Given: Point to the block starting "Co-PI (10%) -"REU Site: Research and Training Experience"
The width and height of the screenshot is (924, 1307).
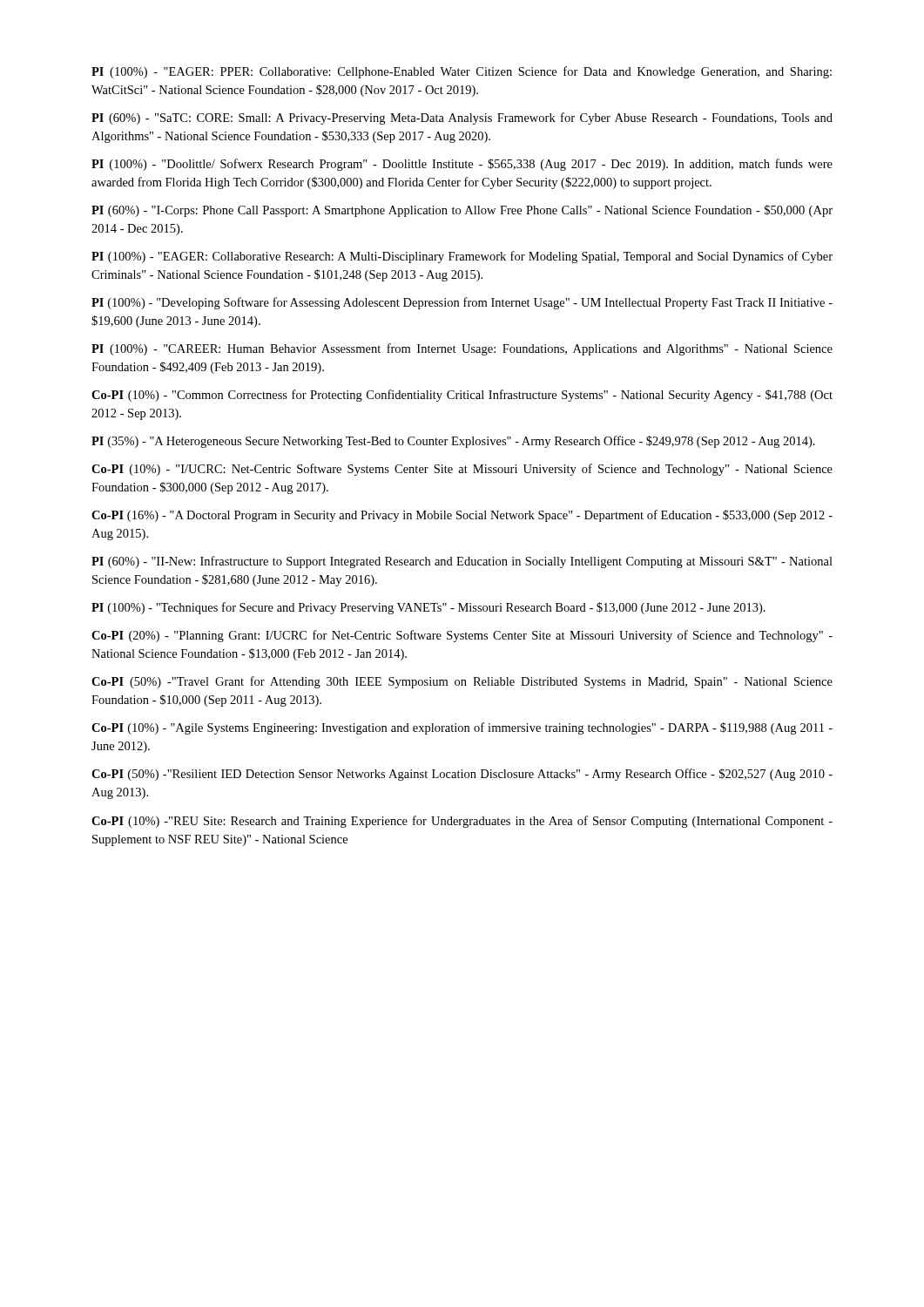Looking at the screenshot, I should (x=462, y=829).
